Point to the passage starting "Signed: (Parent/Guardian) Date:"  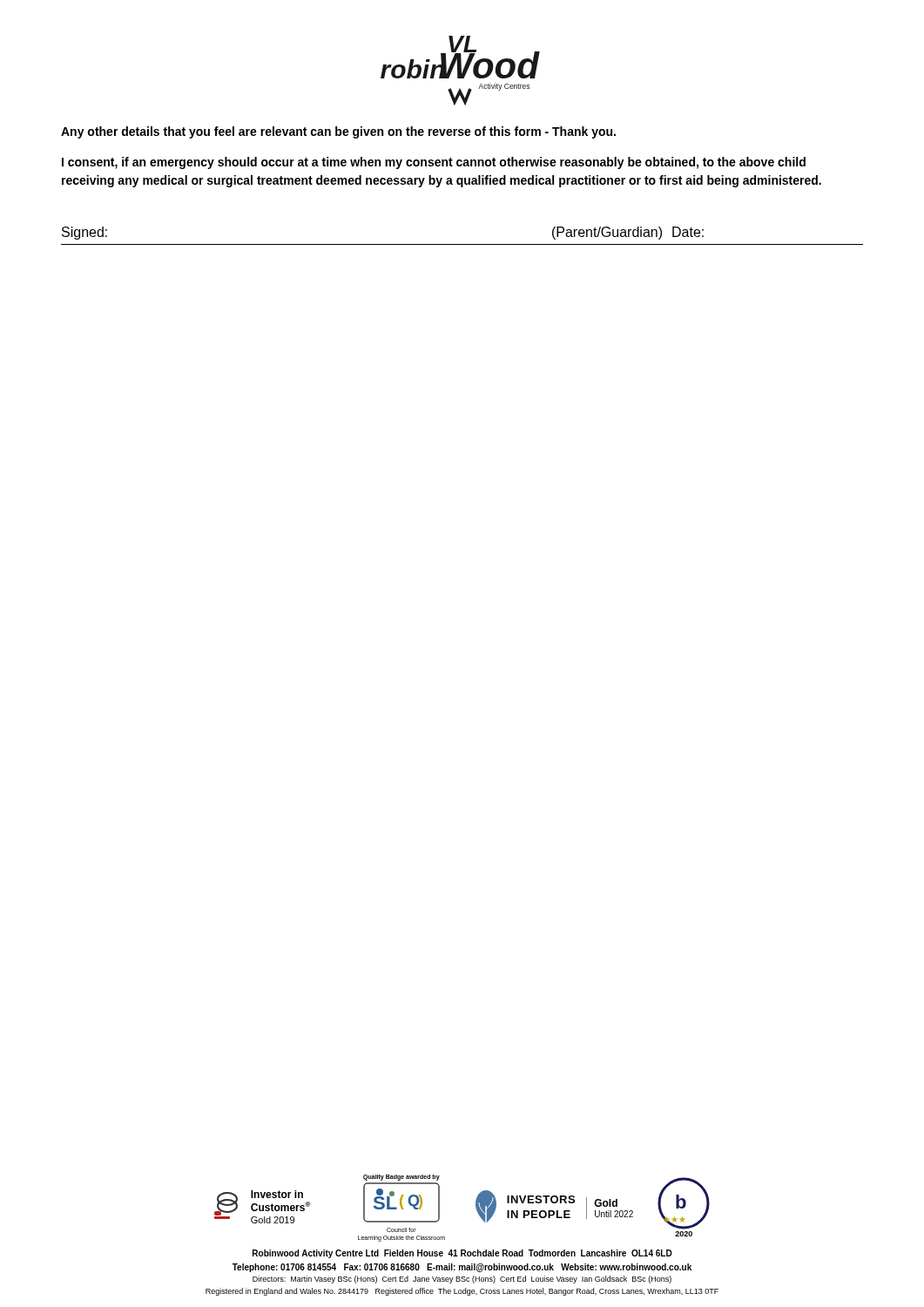click(x=418, y=233)
